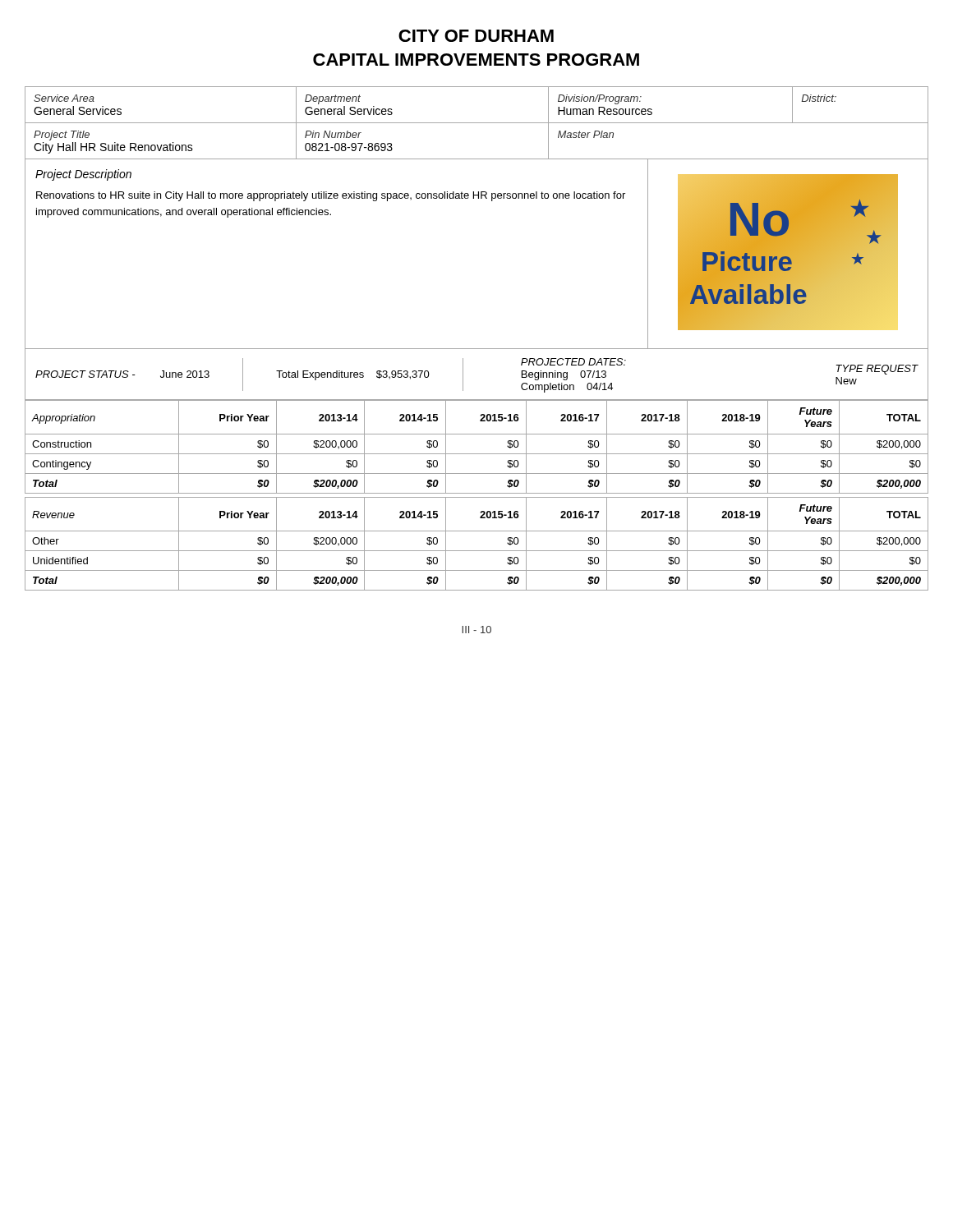Image resolution: width=953 pixels, height=1232 pixels.
Task: Click on the text block that says "PROJECT STATUS - June 2013 Total"
Action: pyautogui.click(x=476, y=374)
